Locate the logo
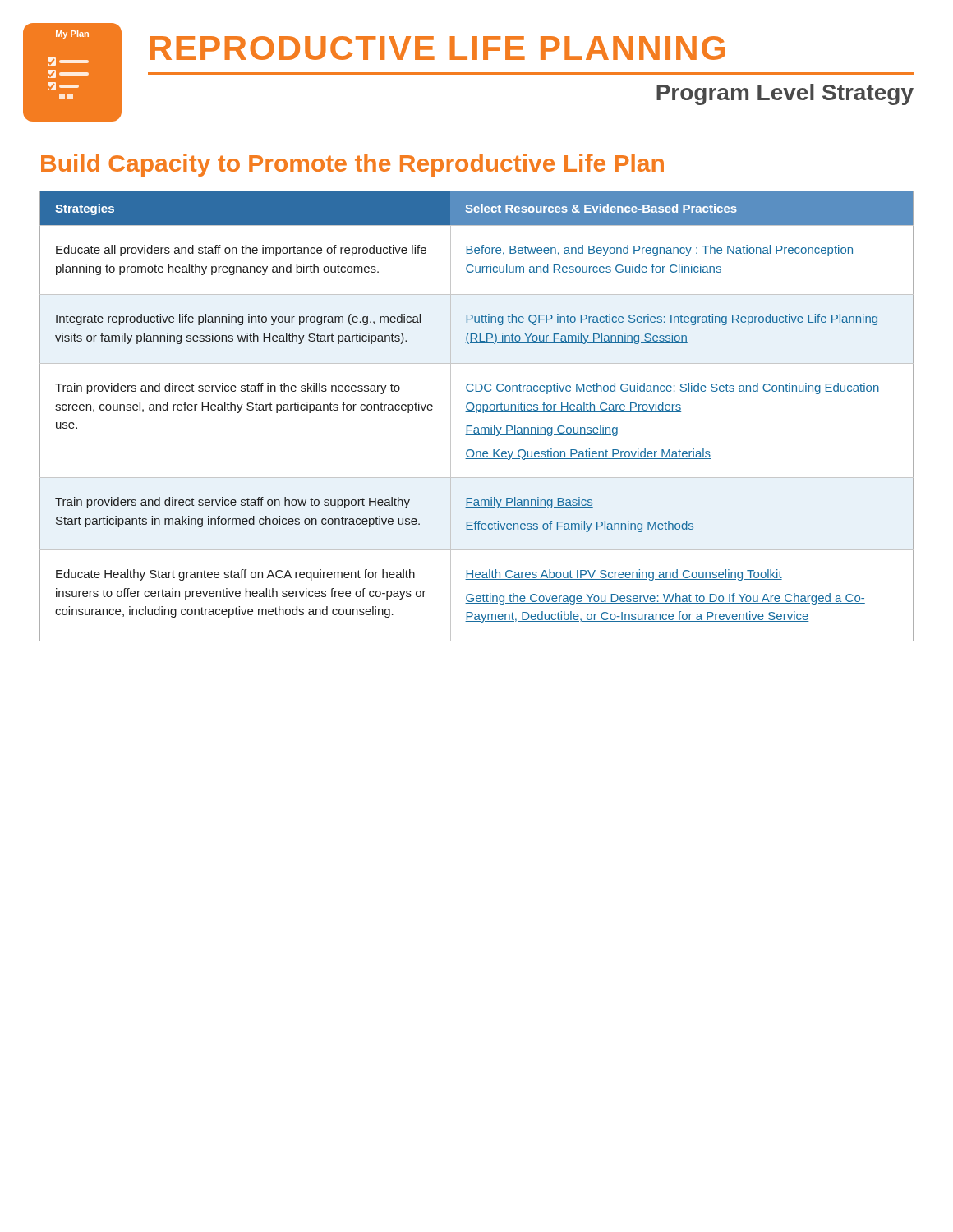 click(72, 72)
